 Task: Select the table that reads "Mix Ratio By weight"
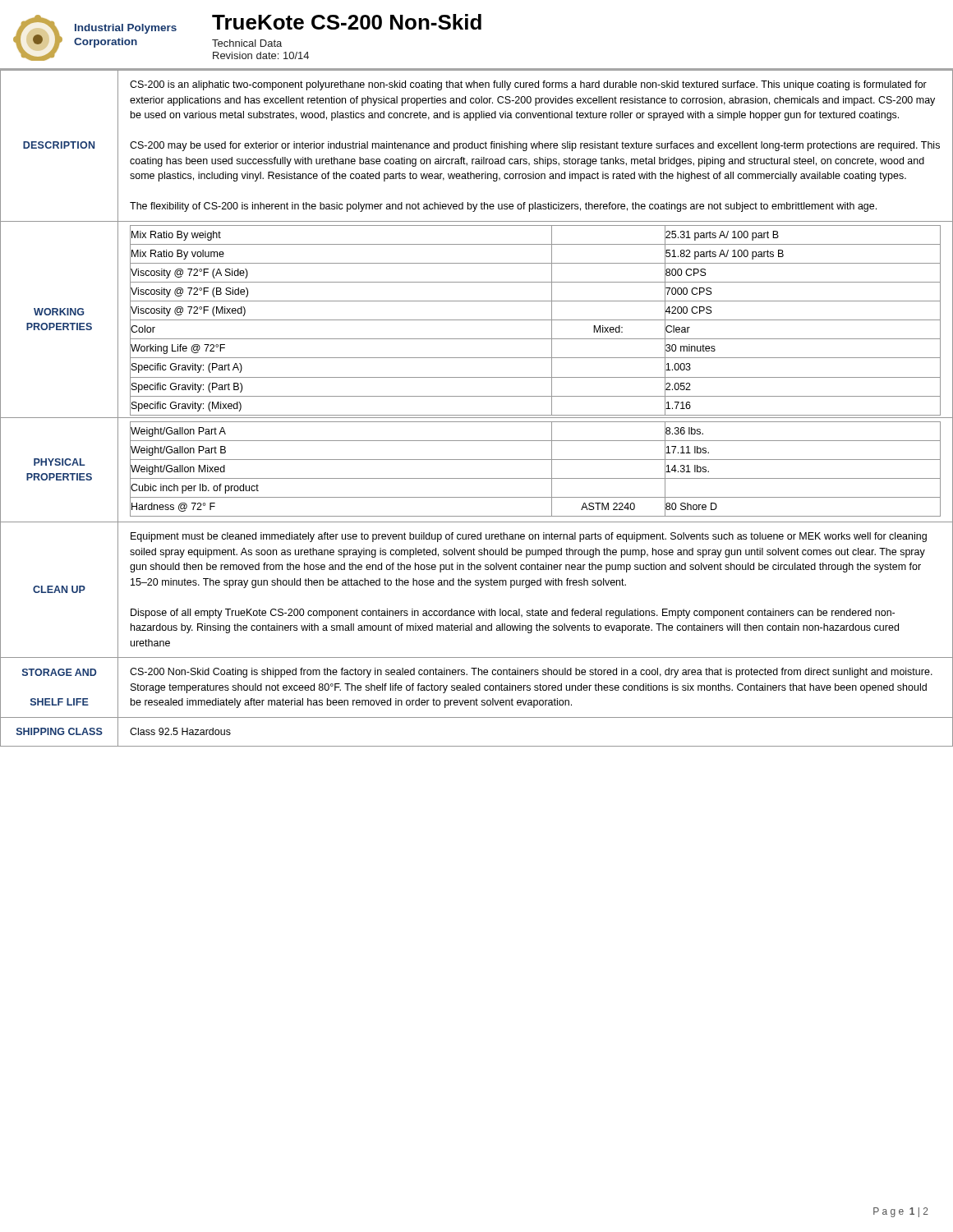[x=535, y=319]
